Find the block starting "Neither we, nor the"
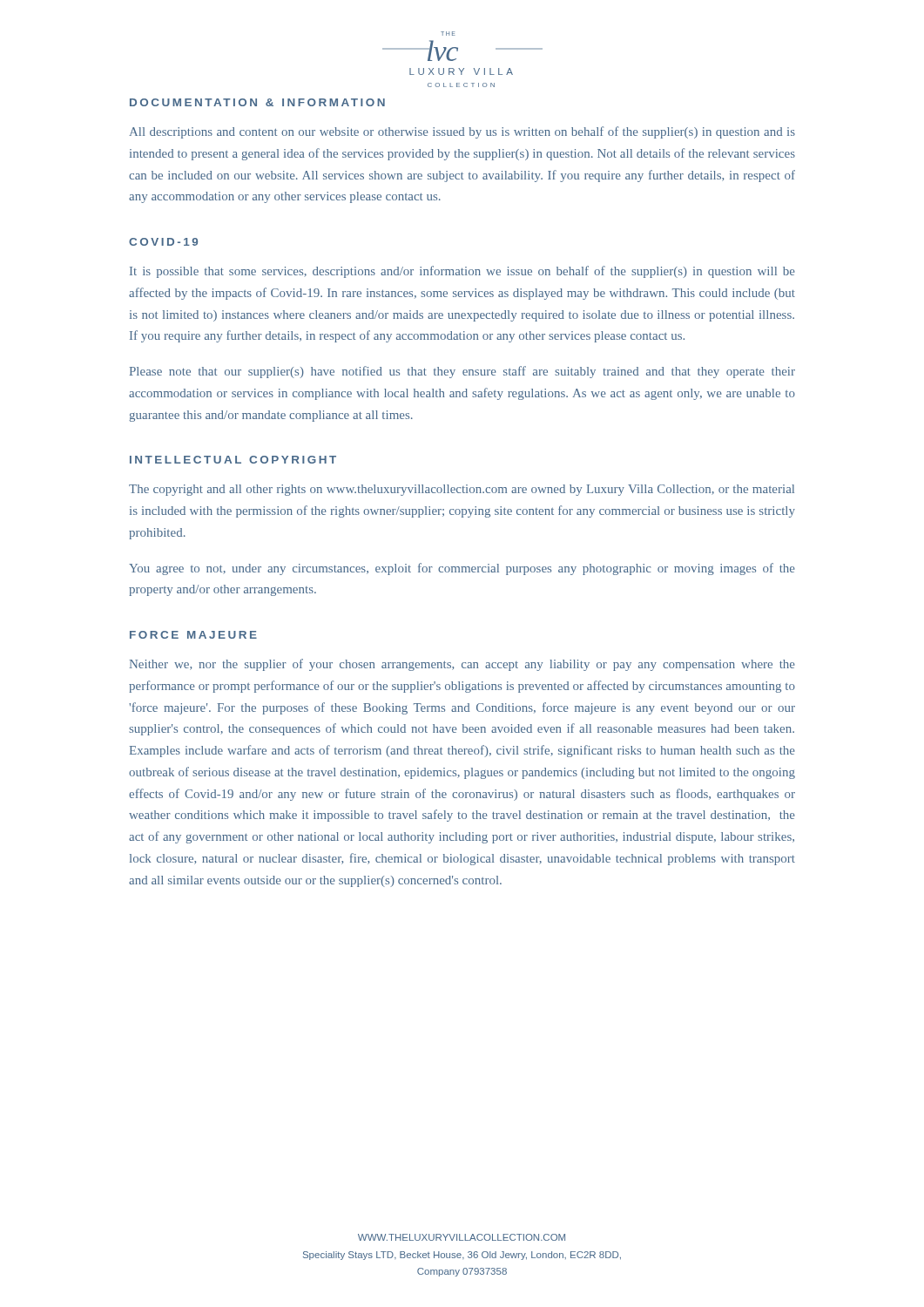This screenshot has width=924, height=1307. [x=462, y=772]
